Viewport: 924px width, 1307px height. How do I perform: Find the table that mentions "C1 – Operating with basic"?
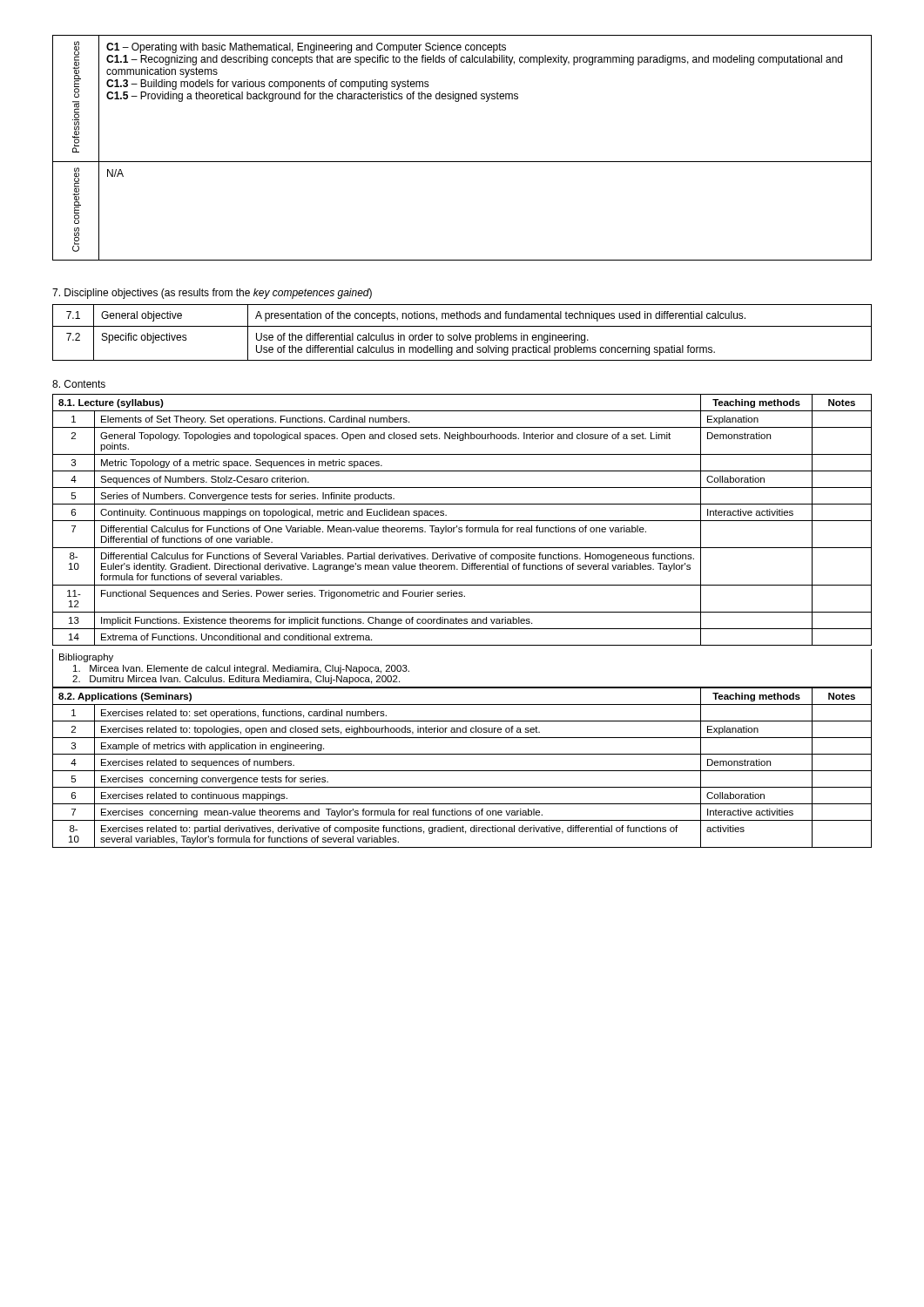[462, 148]
